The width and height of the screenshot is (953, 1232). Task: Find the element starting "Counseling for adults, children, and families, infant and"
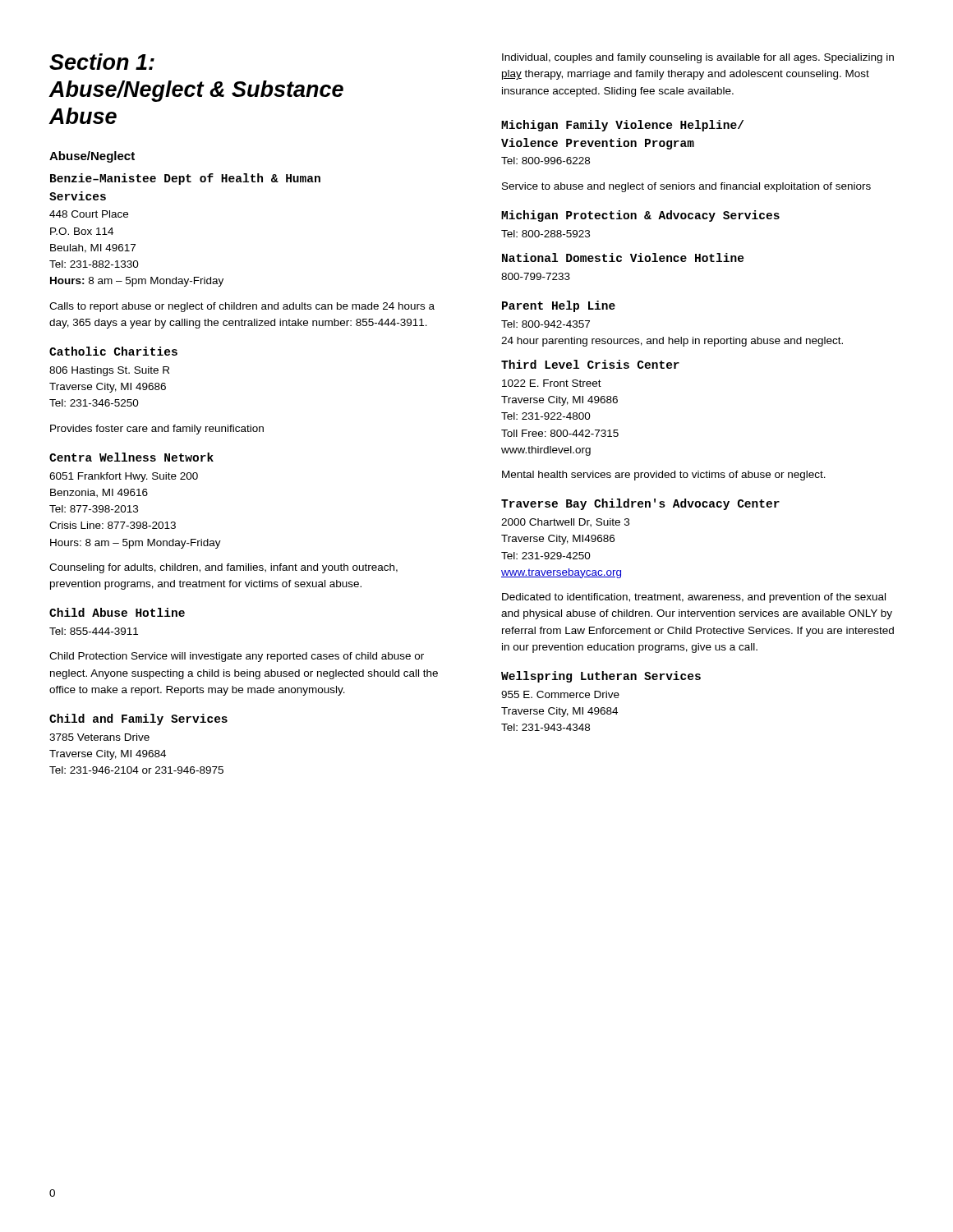tap(224, 575)
